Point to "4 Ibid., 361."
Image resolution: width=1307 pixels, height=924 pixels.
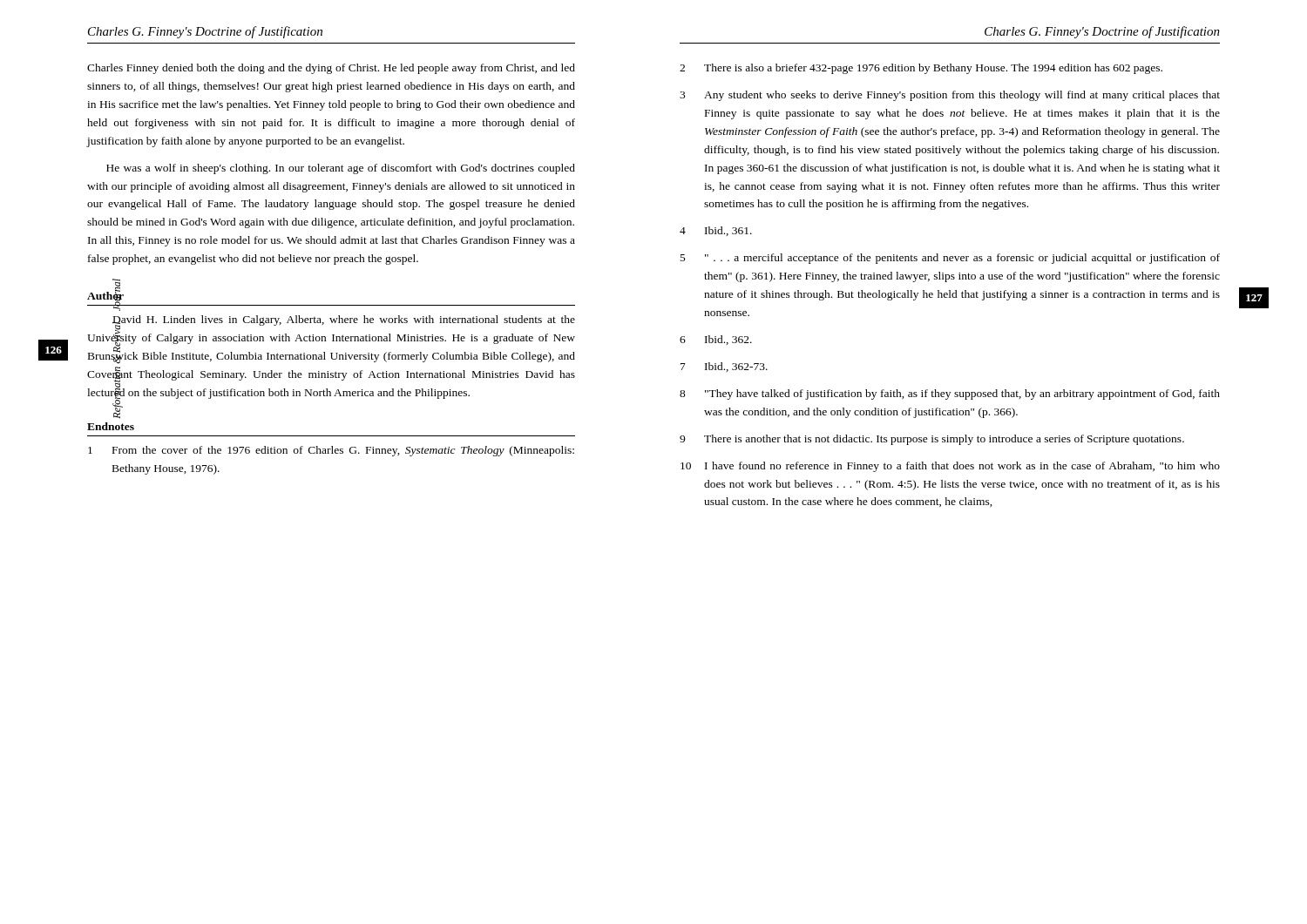tap(716, 231)
